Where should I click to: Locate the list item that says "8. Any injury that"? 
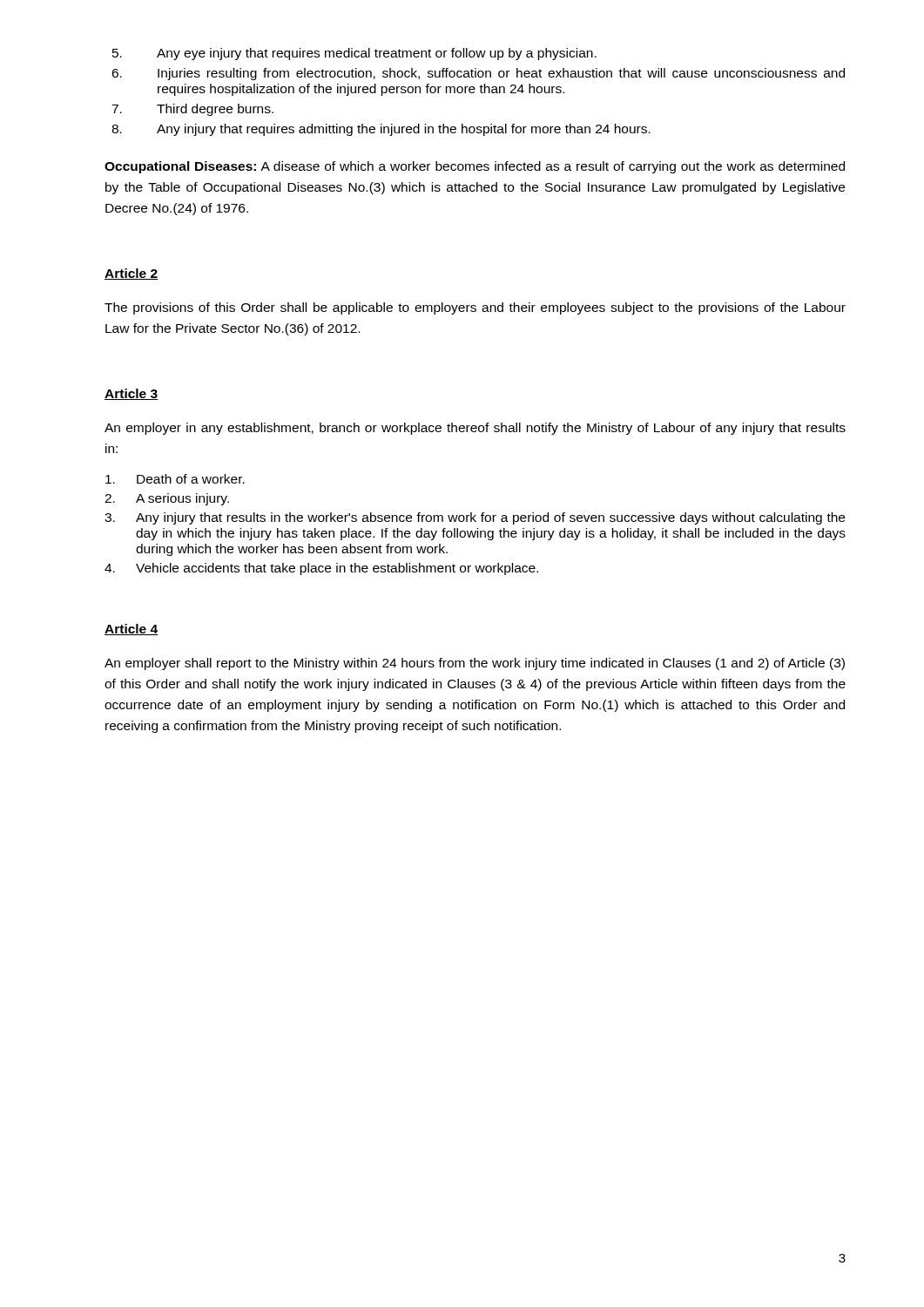coord(475,129)
